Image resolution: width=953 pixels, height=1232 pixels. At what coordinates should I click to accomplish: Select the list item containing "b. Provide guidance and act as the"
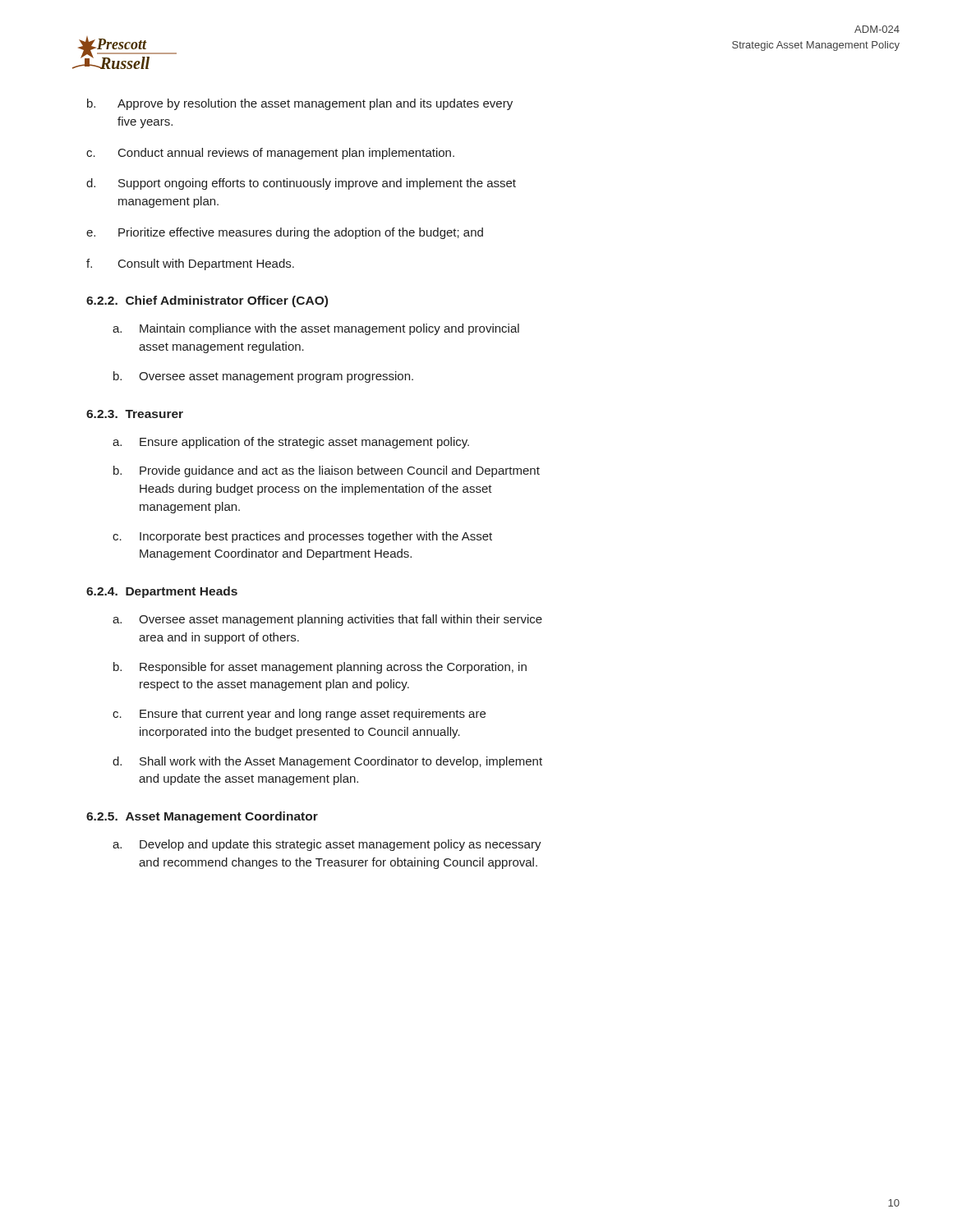(326, 489)
